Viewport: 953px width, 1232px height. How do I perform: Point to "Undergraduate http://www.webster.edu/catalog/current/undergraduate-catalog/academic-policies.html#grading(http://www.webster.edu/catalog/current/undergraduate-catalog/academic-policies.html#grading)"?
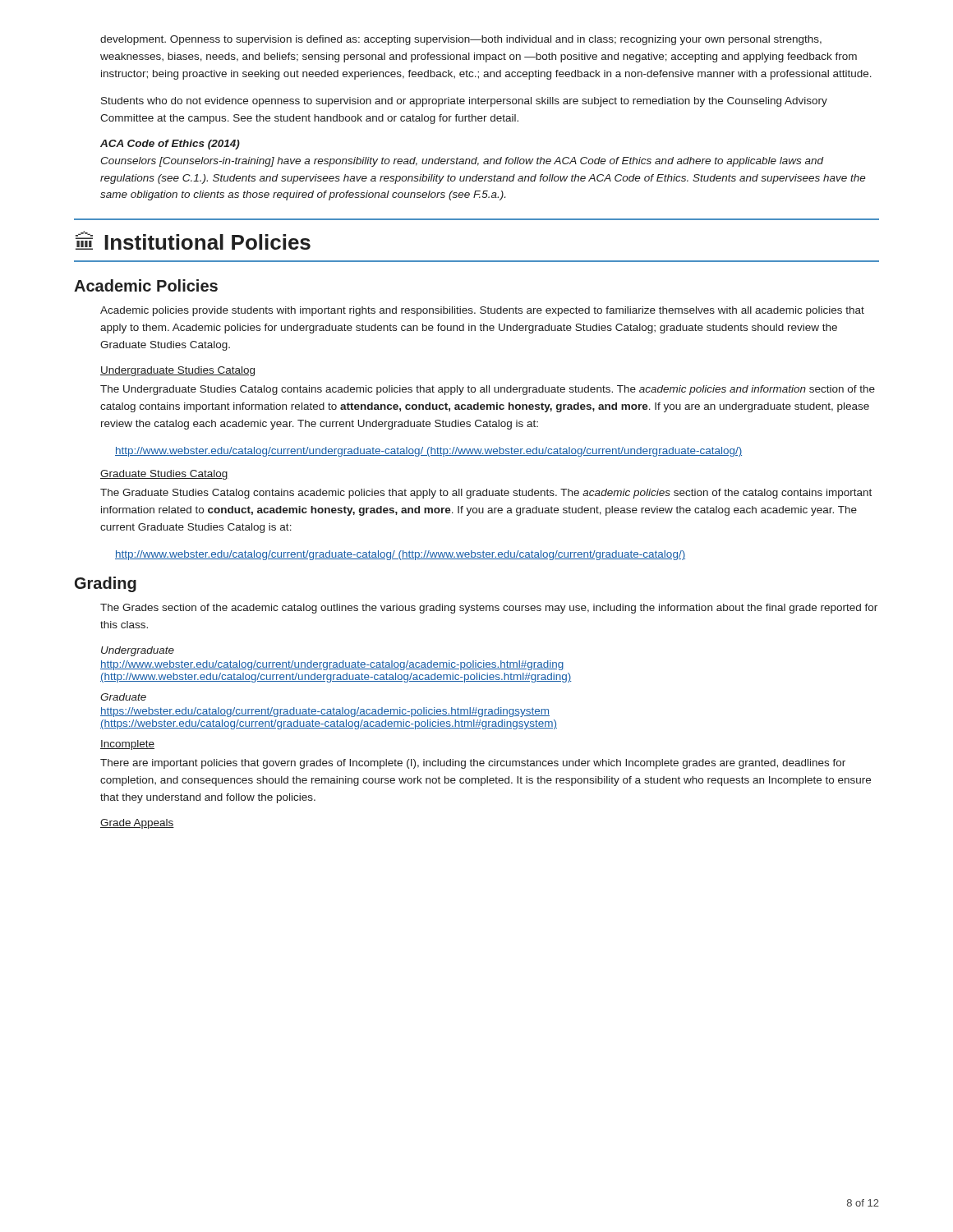point(490,663)
